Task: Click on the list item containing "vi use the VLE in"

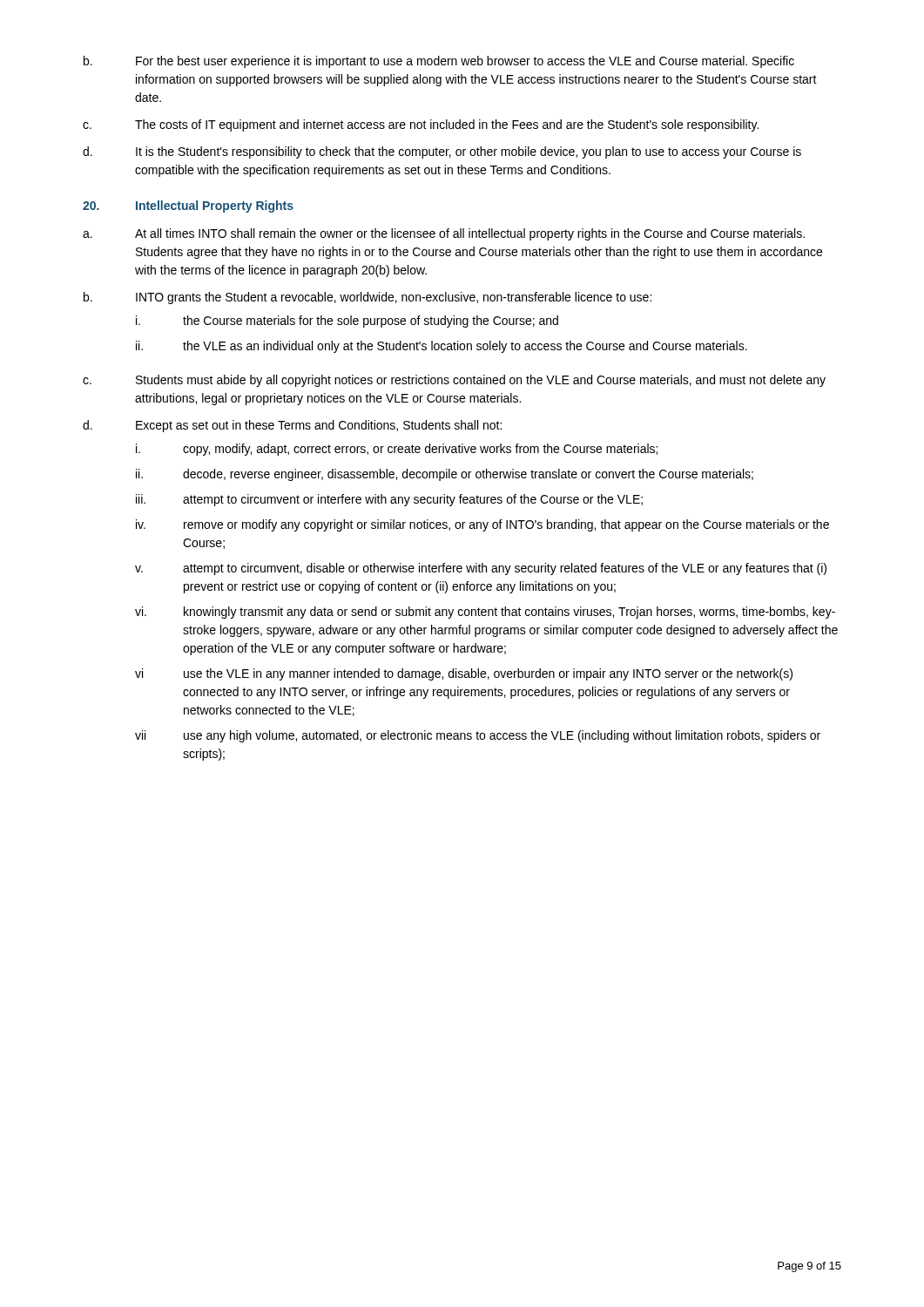Action: coord(488,692)
